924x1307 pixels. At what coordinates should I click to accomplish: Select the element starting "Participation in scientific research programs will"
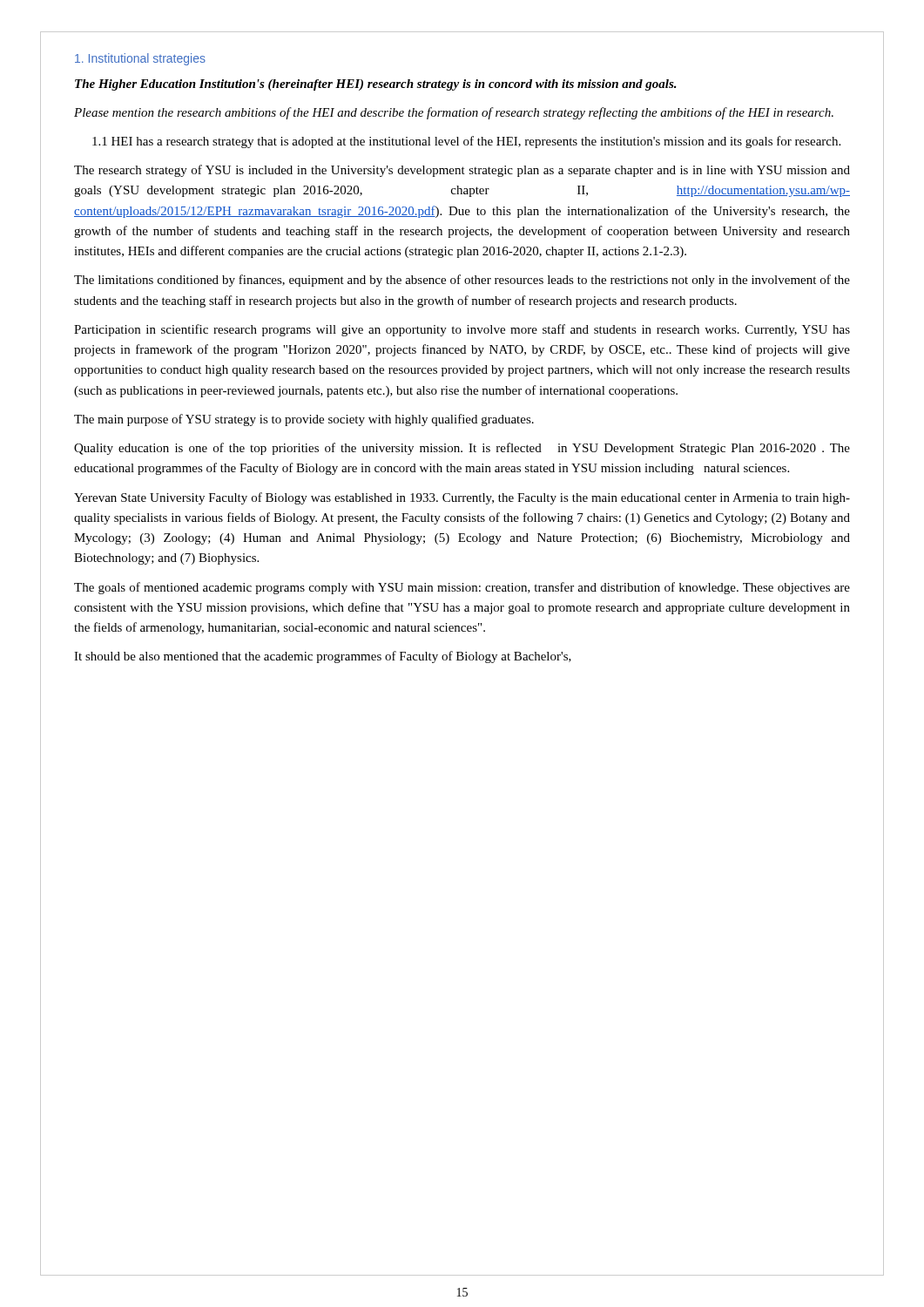pos(462,360)
